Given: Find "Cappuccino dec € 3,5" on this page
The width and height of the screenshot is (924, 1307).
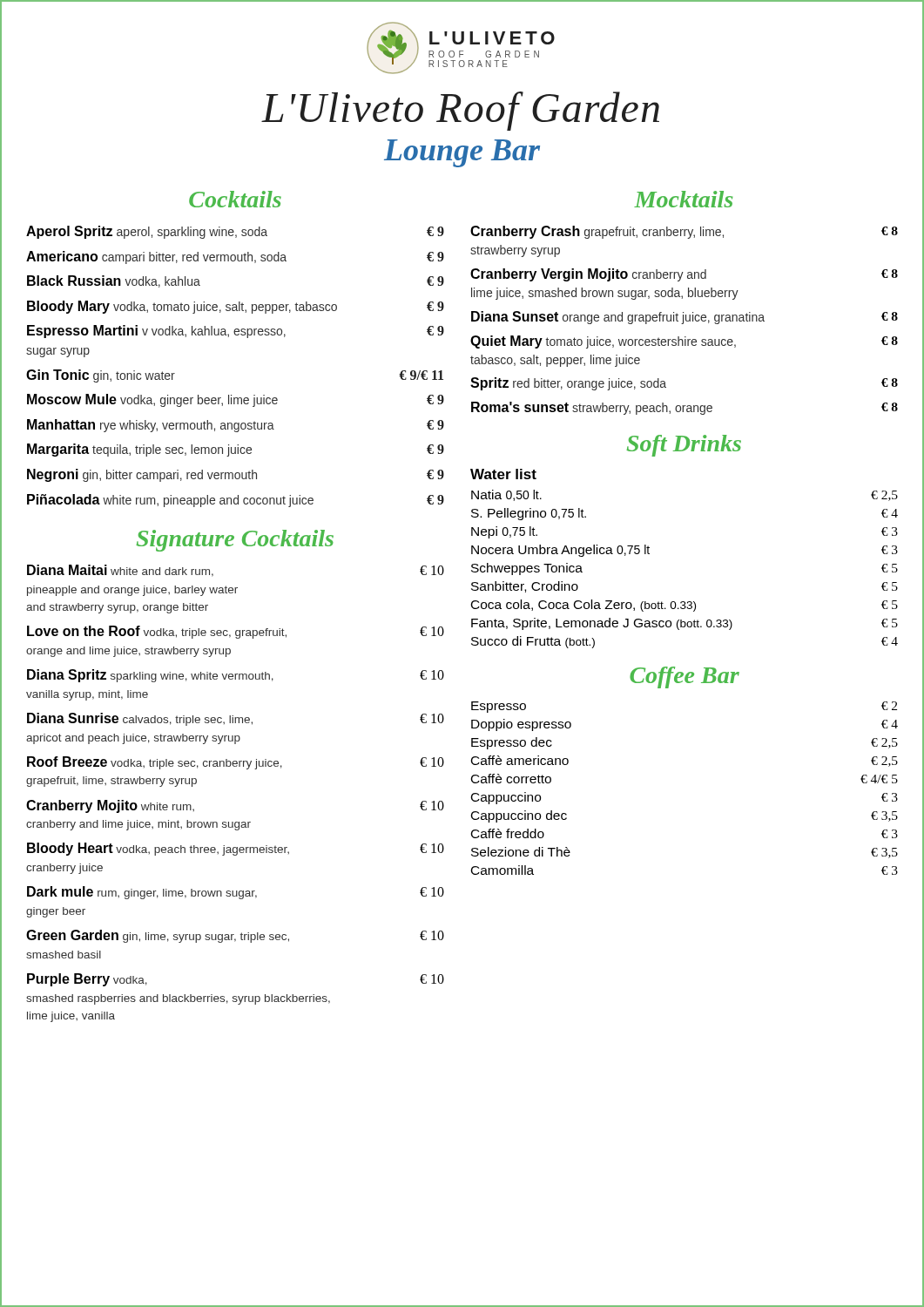Looking at the screenshot, I should [x=519, y=816].
